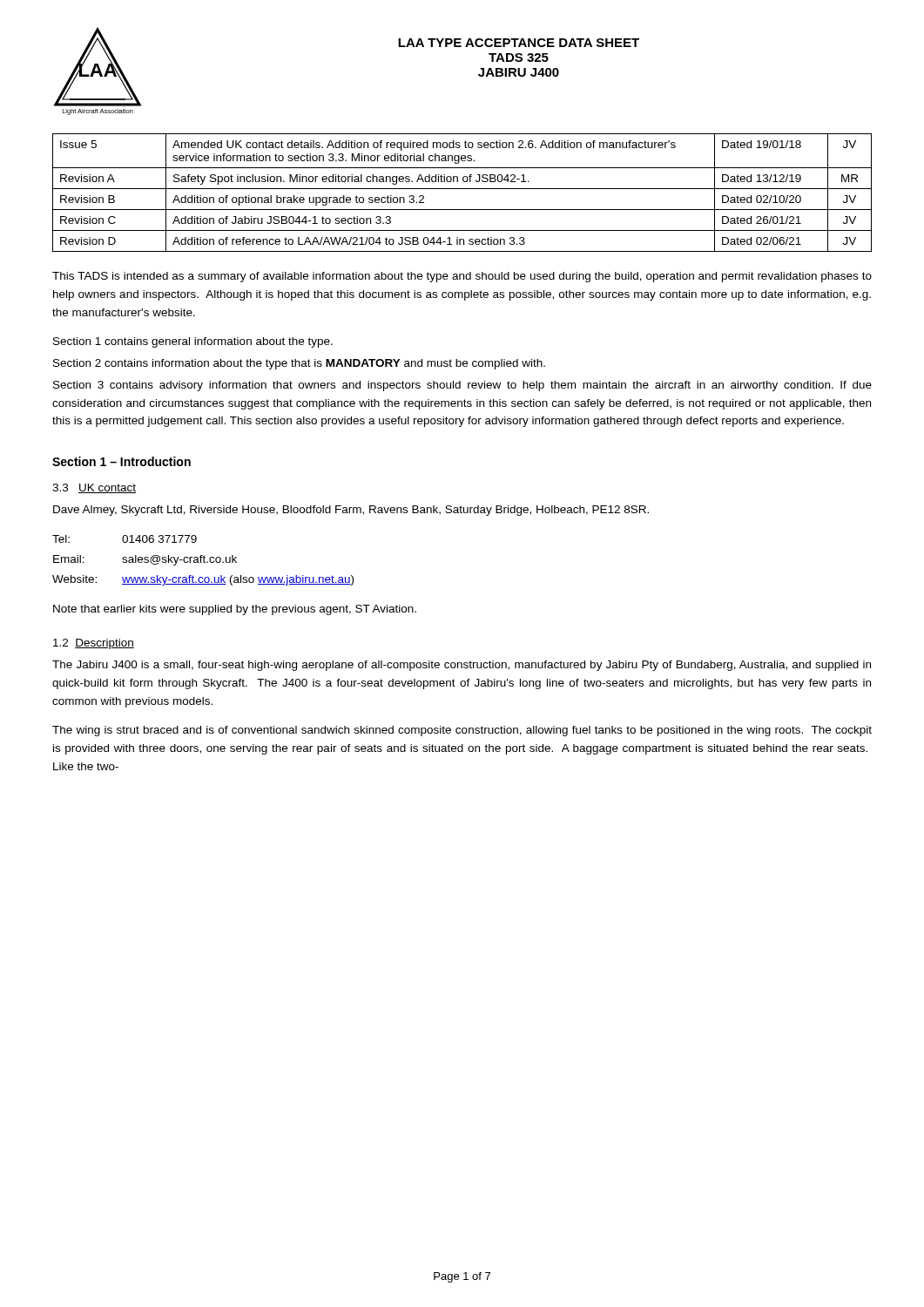Locate the text starting "2 Description"
This screenshot has height=1307, width=924.
click(x=93, y=643)
